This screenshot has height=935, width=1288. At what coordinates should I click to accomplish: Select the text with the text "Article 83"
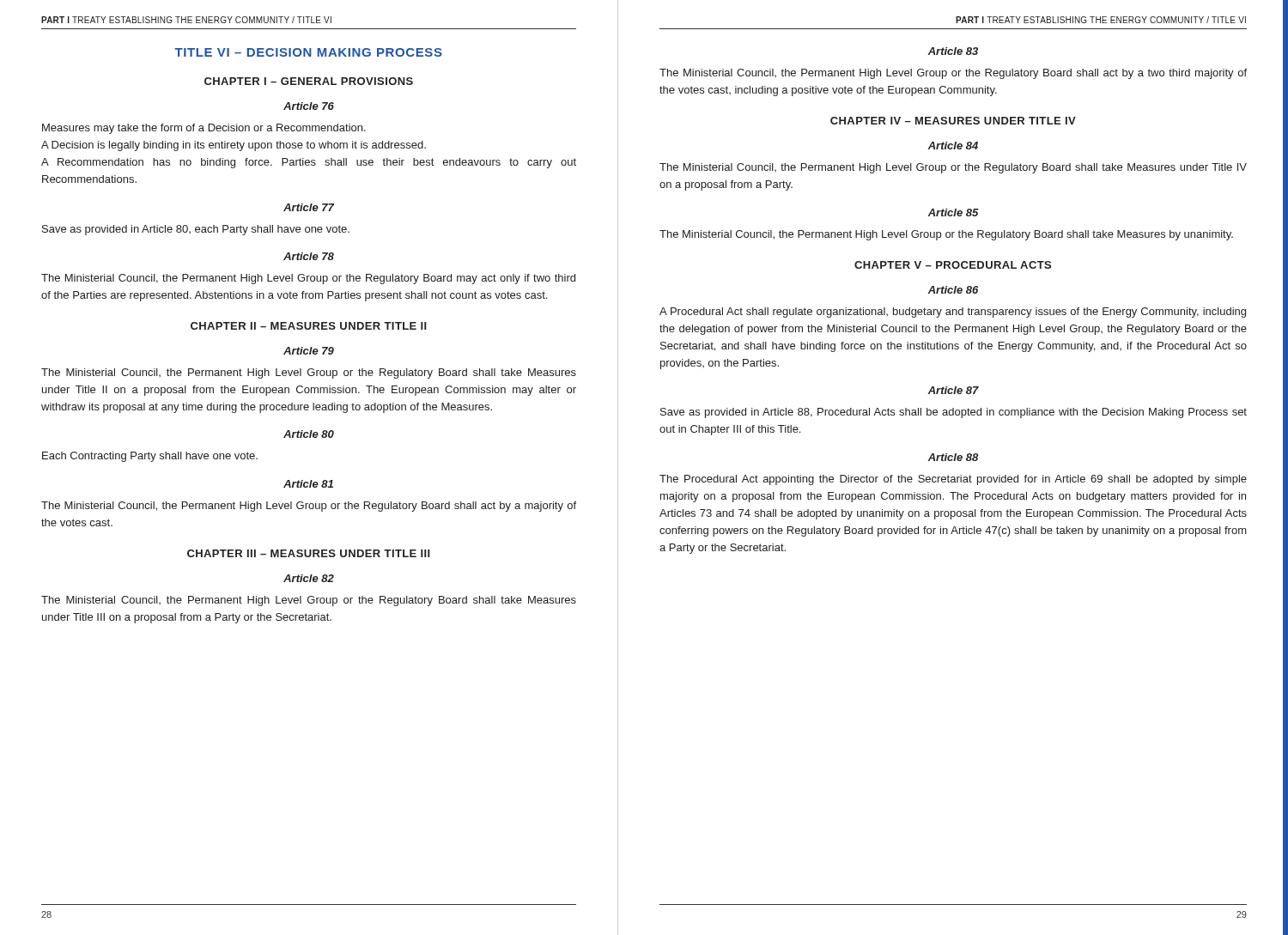[953, 51]
